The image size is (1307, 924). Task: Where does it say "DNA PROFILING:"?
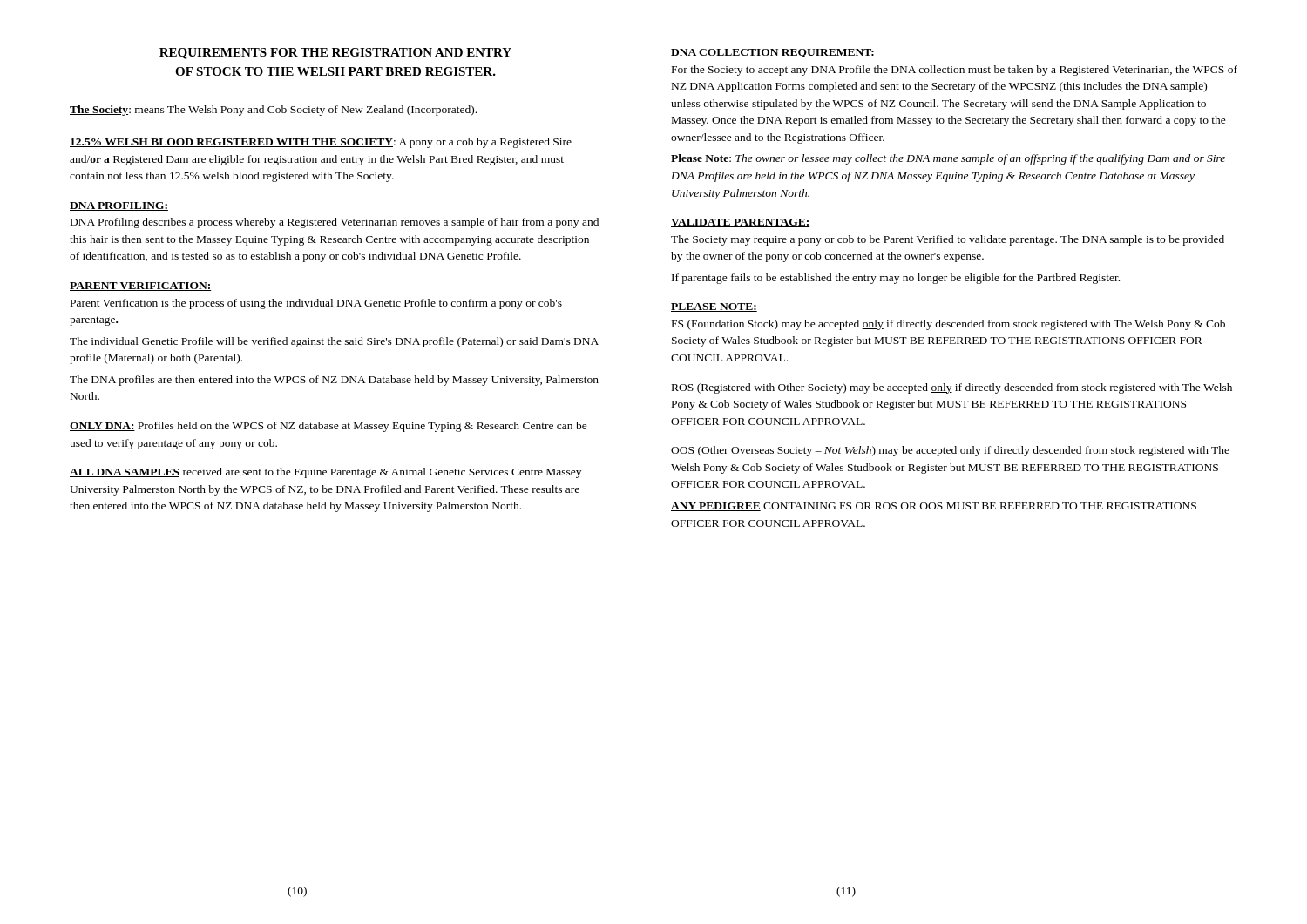point(119,205)
